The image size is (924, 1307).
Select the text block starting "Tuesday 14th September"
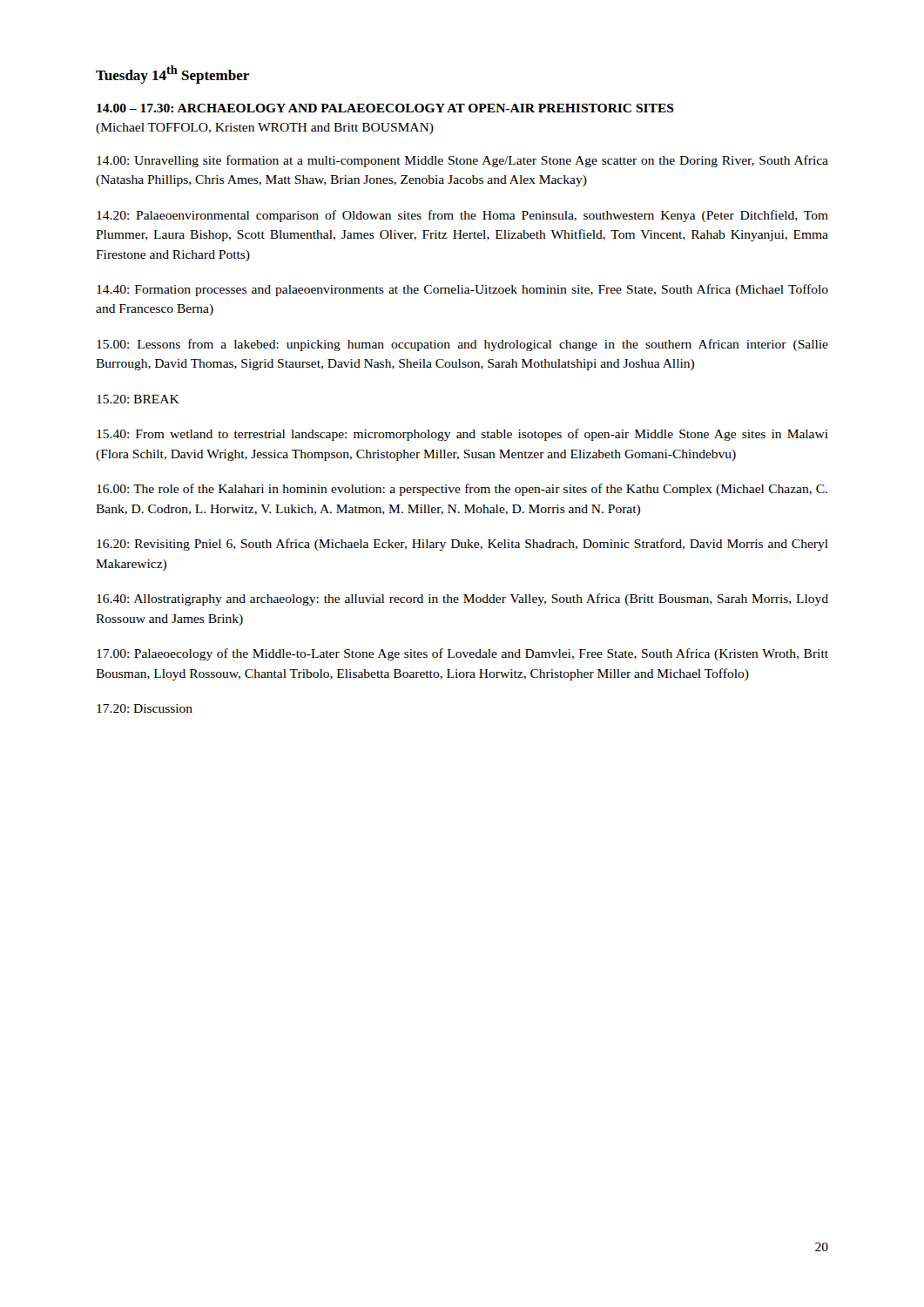[x=173, y=73]
